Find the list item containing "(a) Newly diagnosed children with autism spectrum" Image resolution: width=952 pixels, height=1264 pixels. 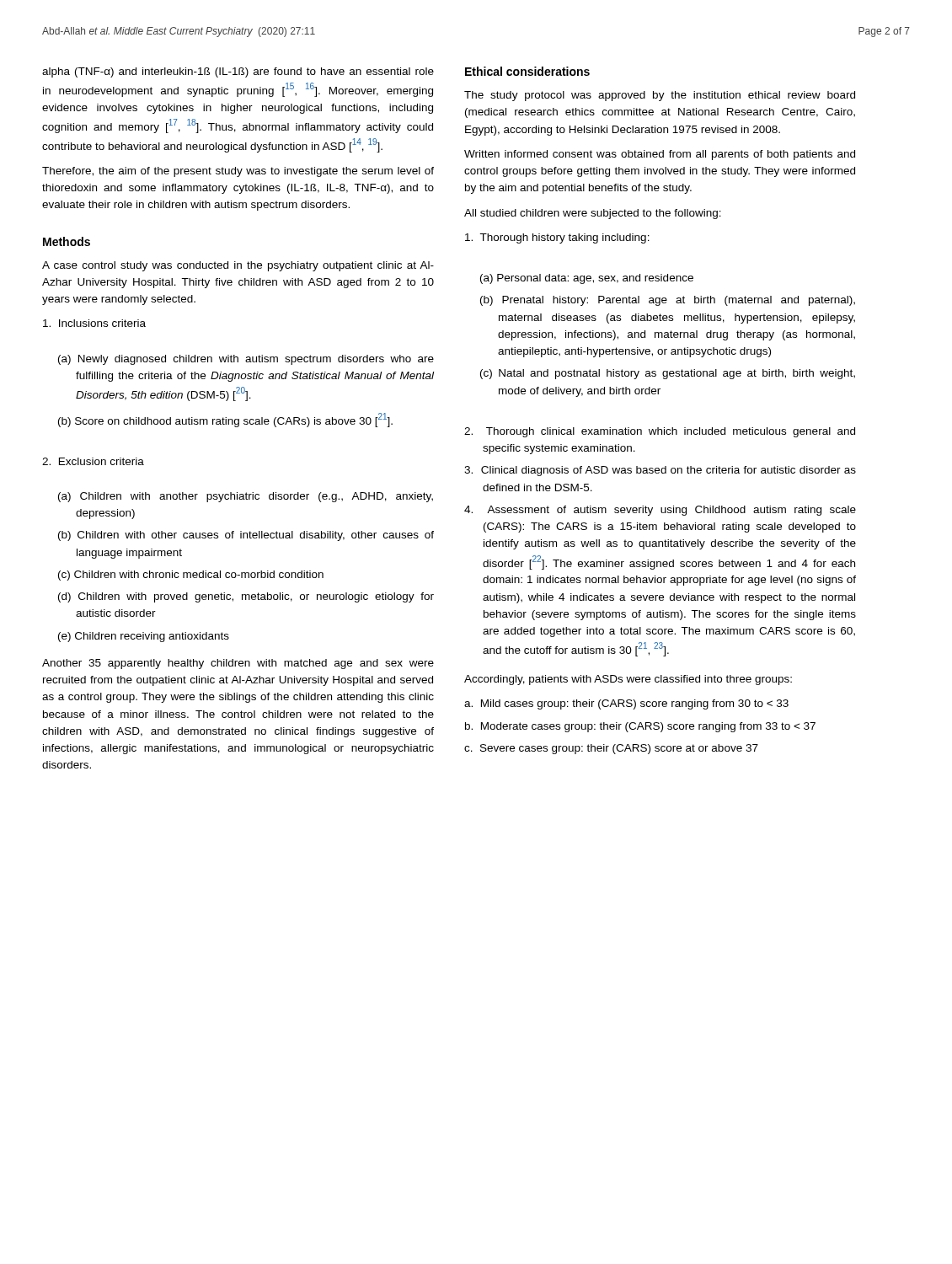pyautogui.click(x=246, y=377)
